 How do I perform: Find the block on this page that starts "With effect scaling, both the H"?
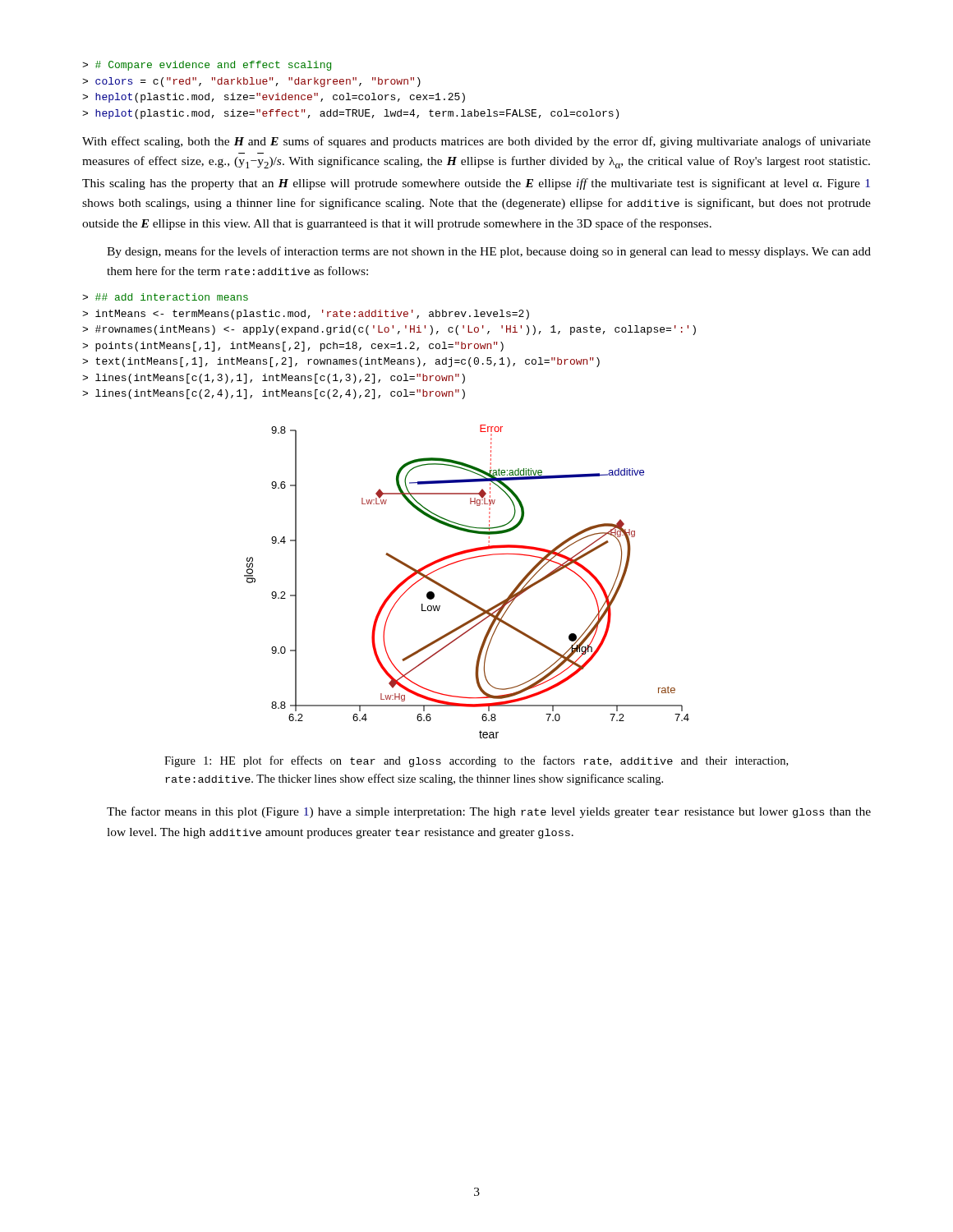476,182
